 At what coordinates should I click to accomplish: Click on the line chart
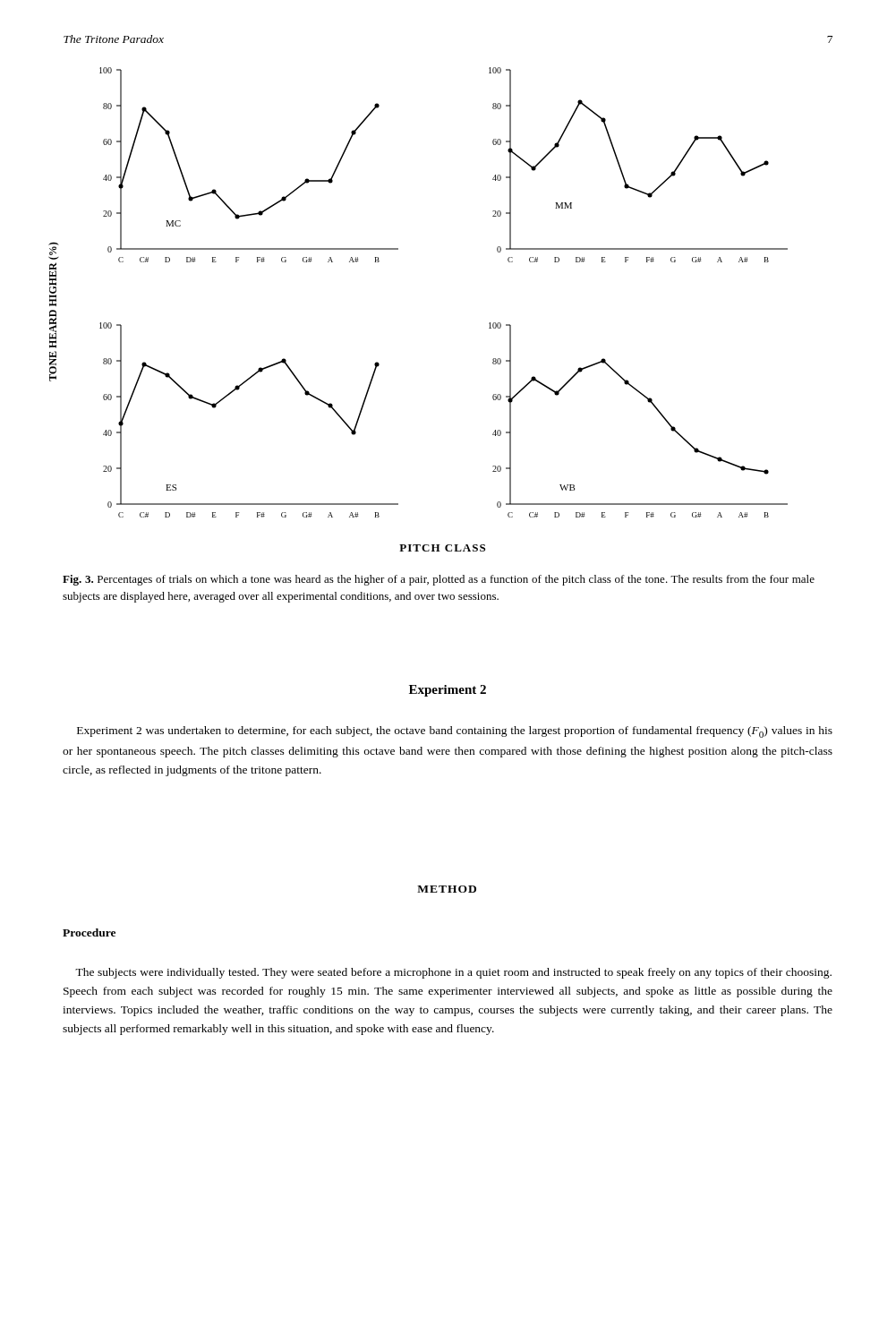443,313
